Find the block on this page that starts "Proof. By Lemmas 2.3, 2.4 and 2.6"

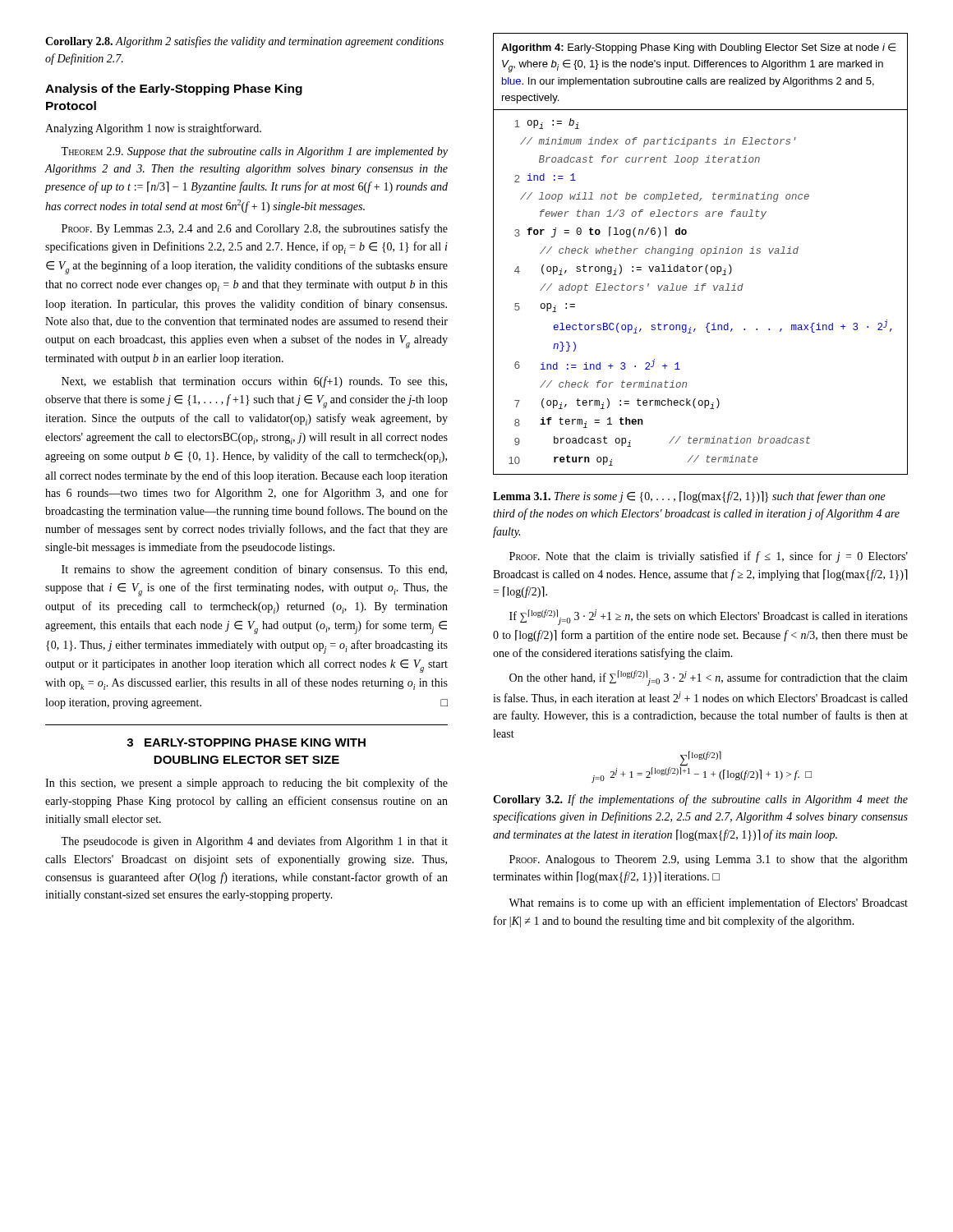[x=246, y=466]
